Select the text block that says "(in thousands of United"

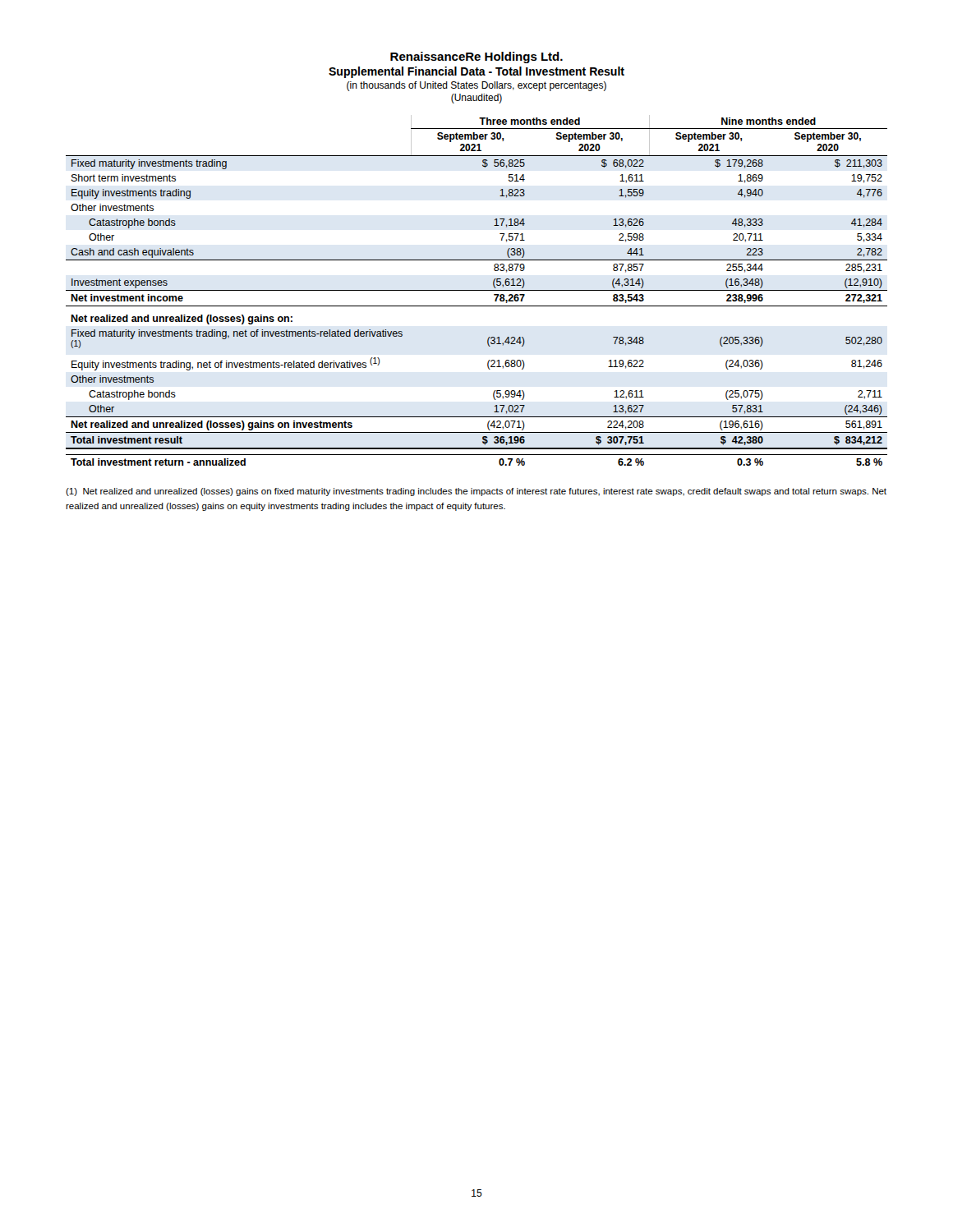(476, 85)
